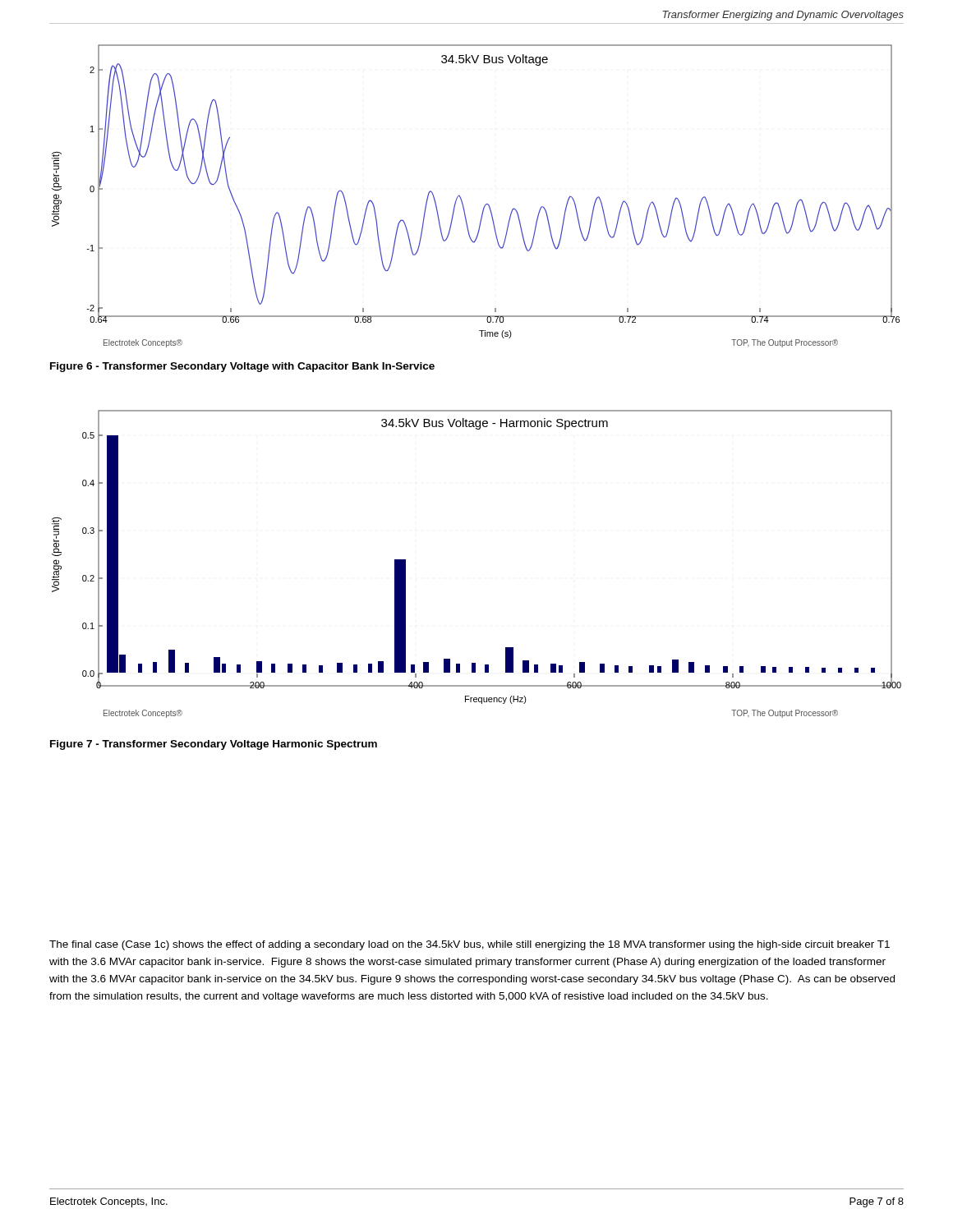Click on the continuous plot

click(476, 194)
